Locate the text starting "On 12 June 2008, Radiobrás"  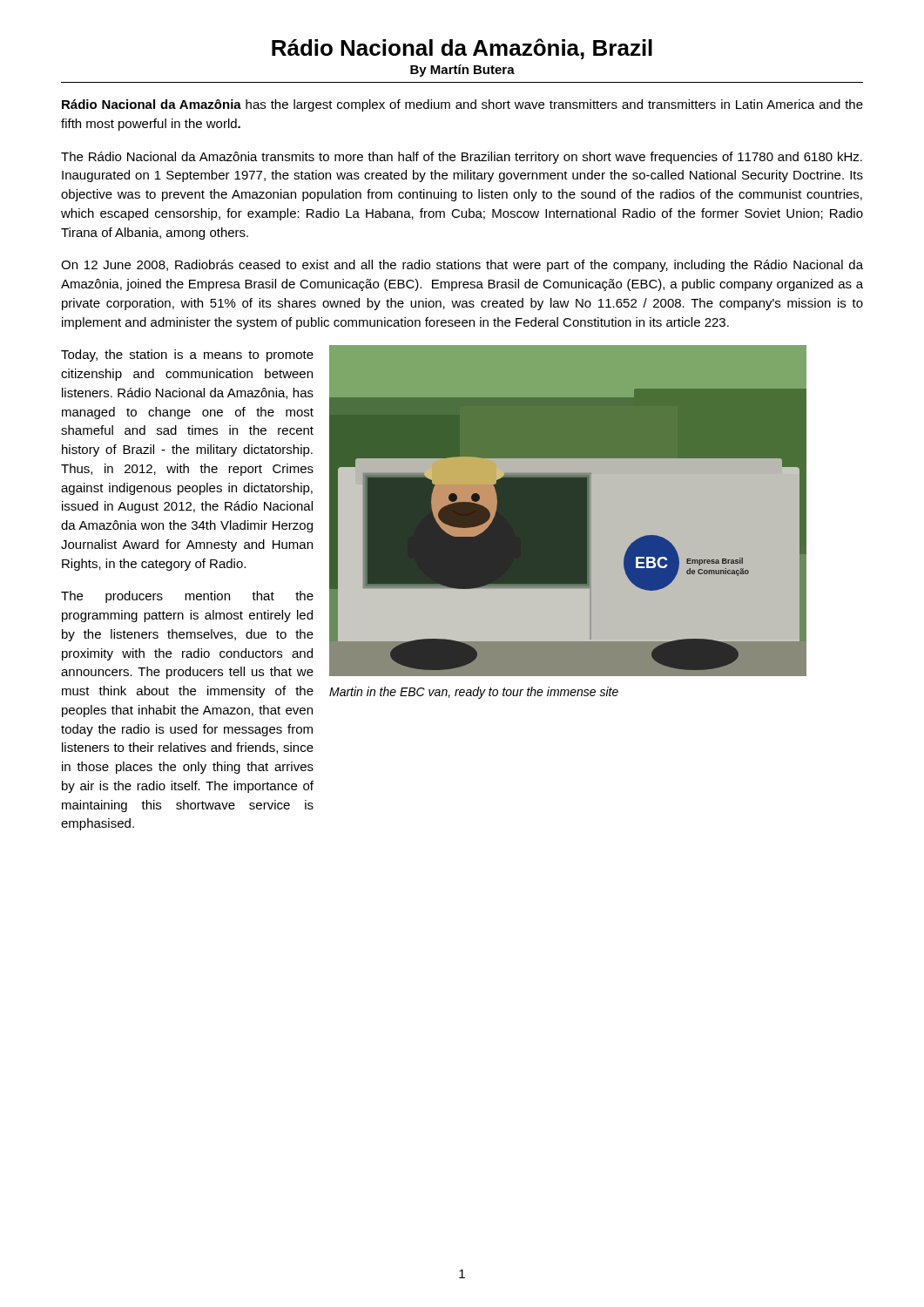tap(462, 293)
